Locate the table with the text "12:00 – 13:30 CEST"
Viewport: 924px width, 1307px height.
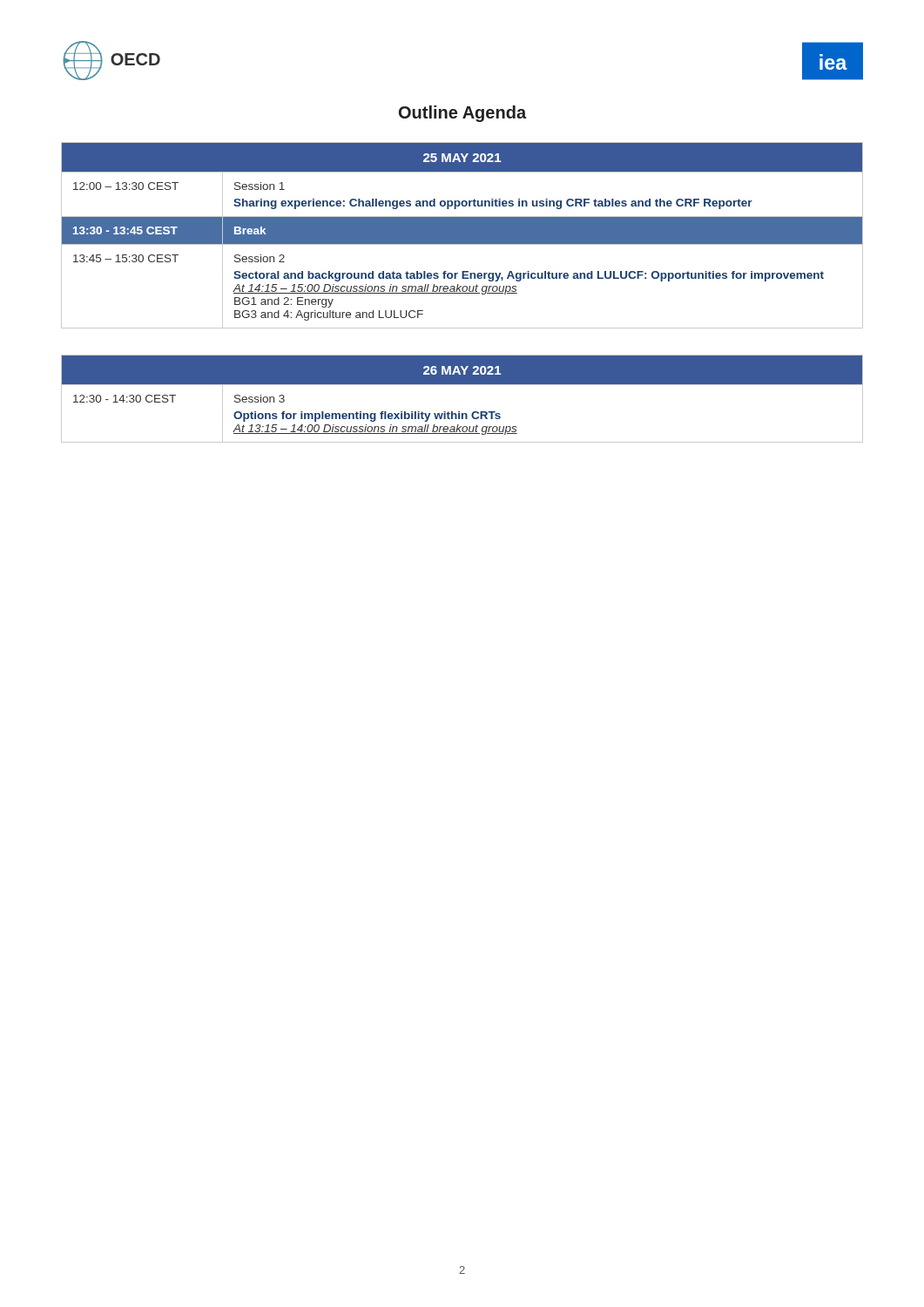[x=462, y=235]
